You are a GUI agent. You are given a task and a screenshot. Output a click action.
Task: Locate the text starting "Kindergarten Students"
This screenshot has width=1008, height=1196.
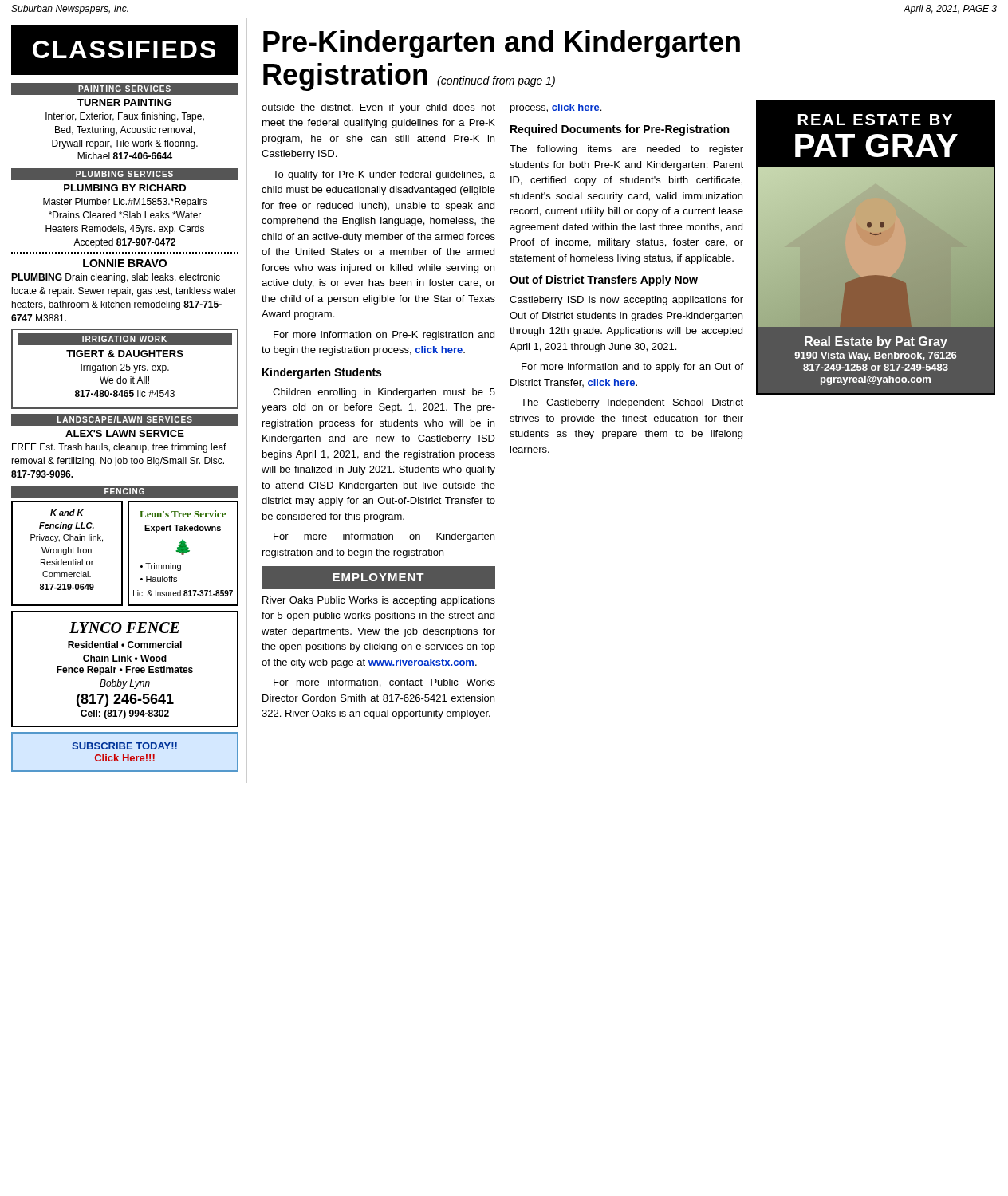click(322, 372)
